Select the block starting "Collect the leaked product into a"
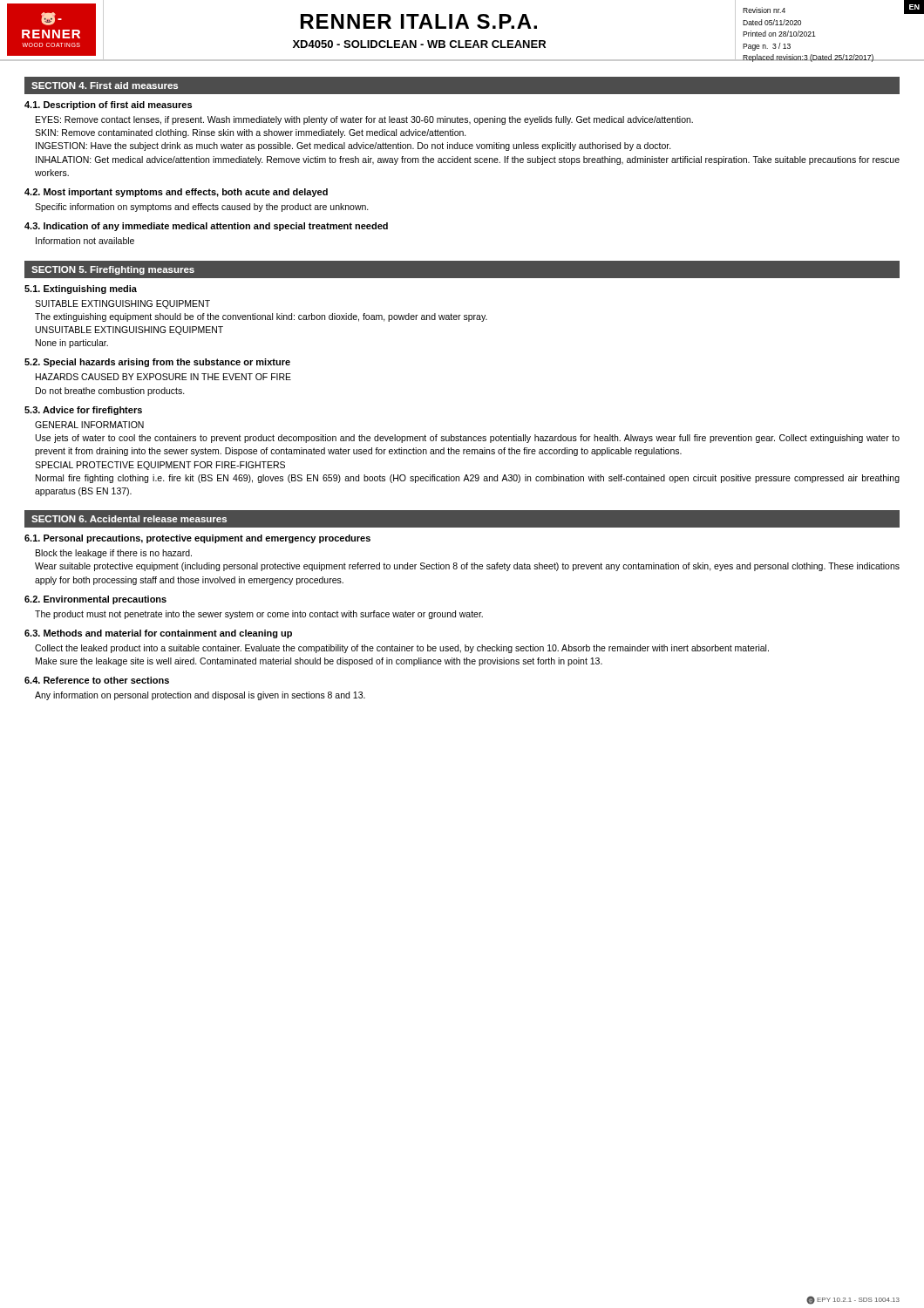The height and width of the screenshot is (1308, 924). coord(402,655)
